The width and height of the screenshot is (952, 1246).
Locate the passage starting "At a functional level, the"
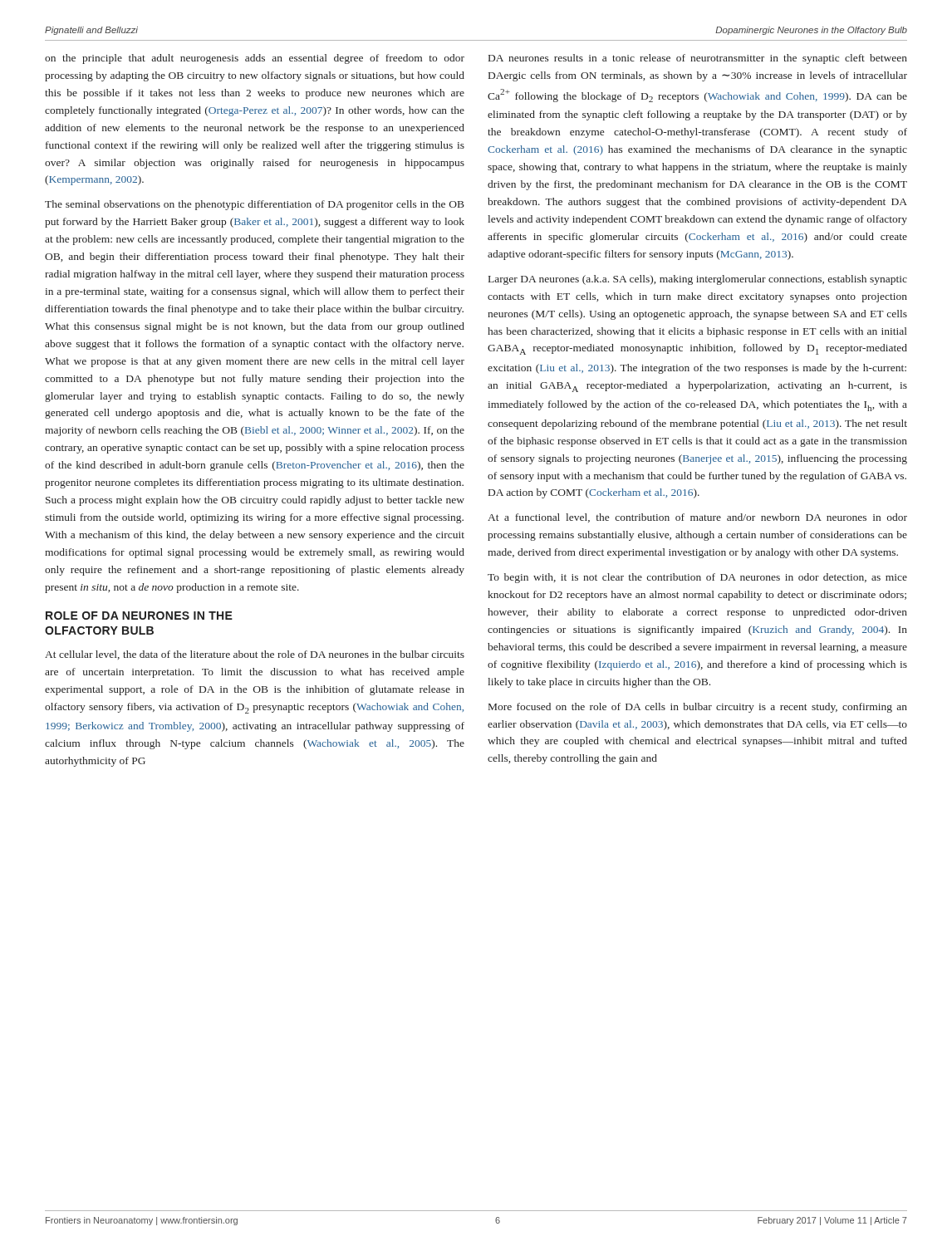pos(697,536)
